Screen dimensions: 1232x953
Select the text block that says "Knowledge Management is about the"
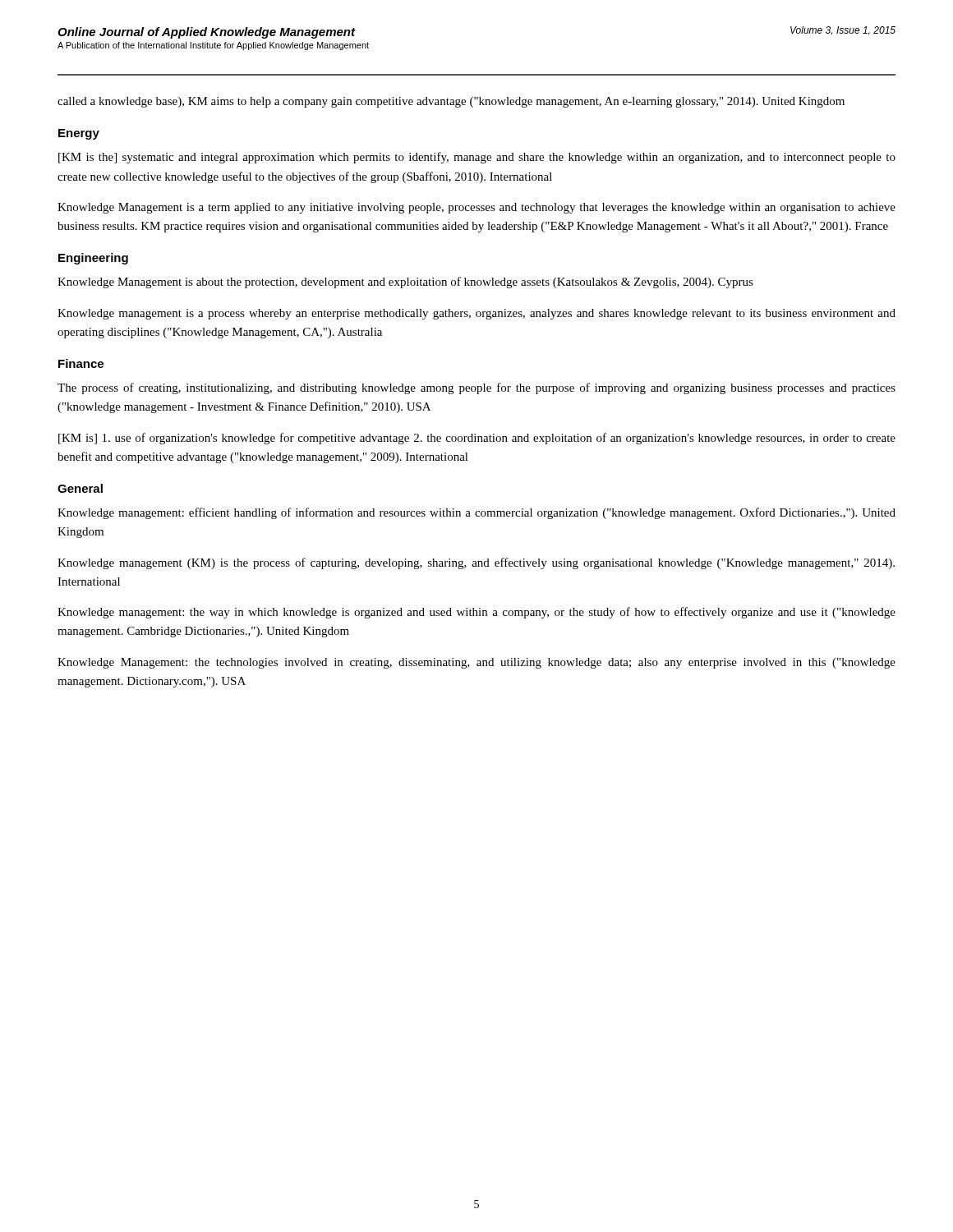click(x=405, y=282)
